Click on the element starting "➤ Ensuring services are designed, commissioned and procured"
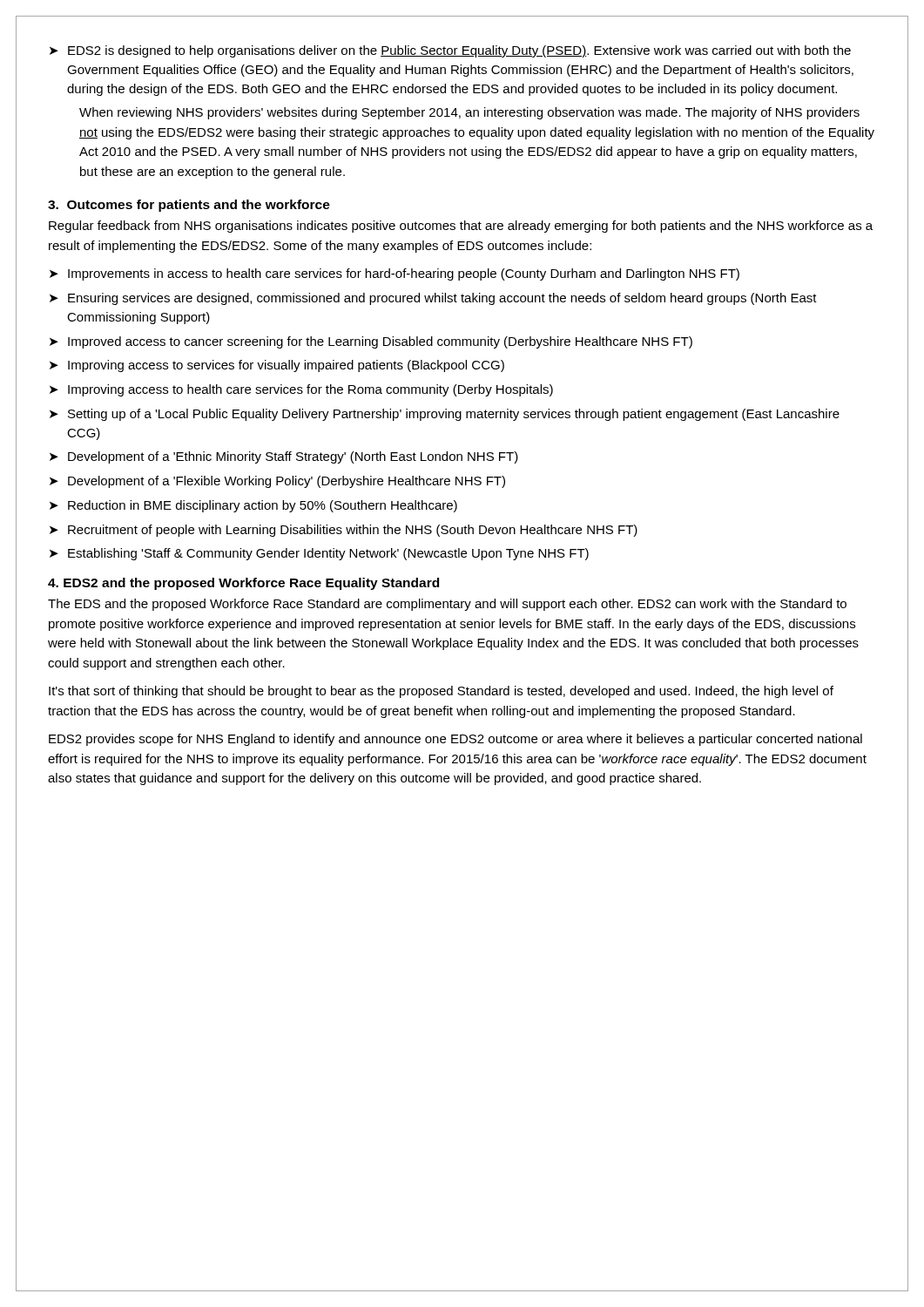Screen dimensions: 1307x924 click(x=462, y=307)
